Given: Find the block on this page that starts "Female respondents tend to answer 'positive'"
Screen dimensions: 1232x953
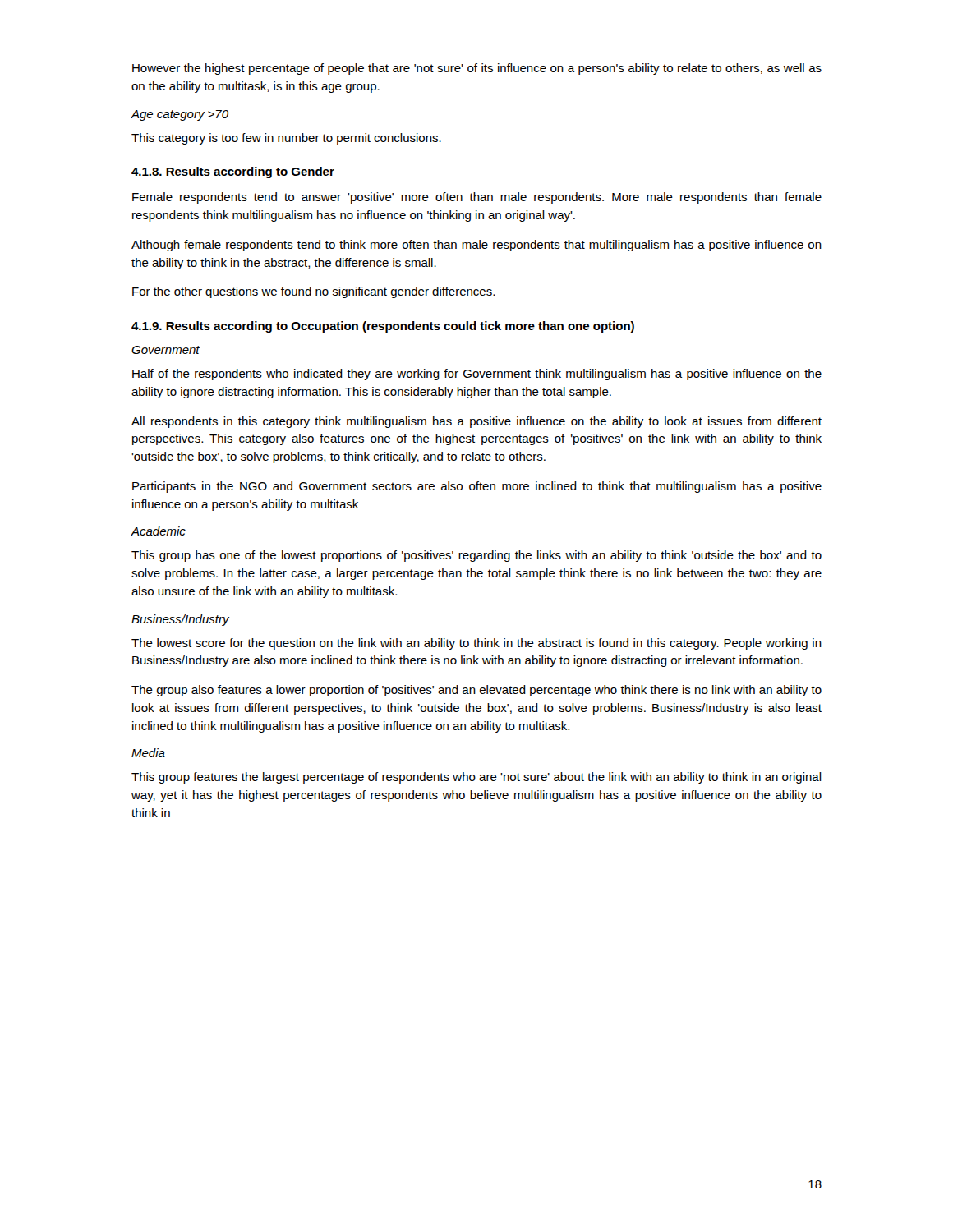Looking at the screenshot, I should (x=476, y=206).
